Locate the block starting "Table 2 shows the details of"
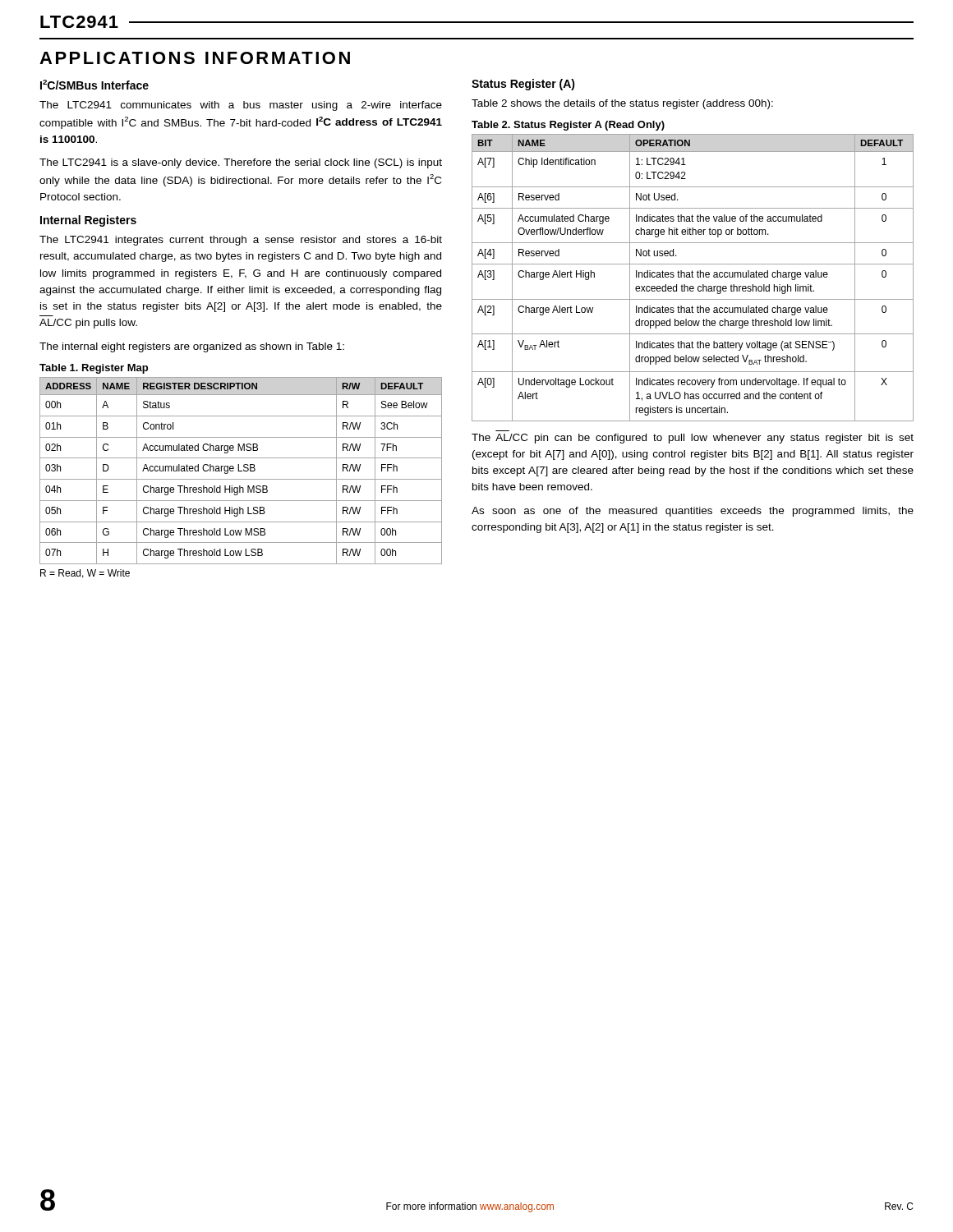Screen dimensions: 1232x953 (x=693, y=104)
